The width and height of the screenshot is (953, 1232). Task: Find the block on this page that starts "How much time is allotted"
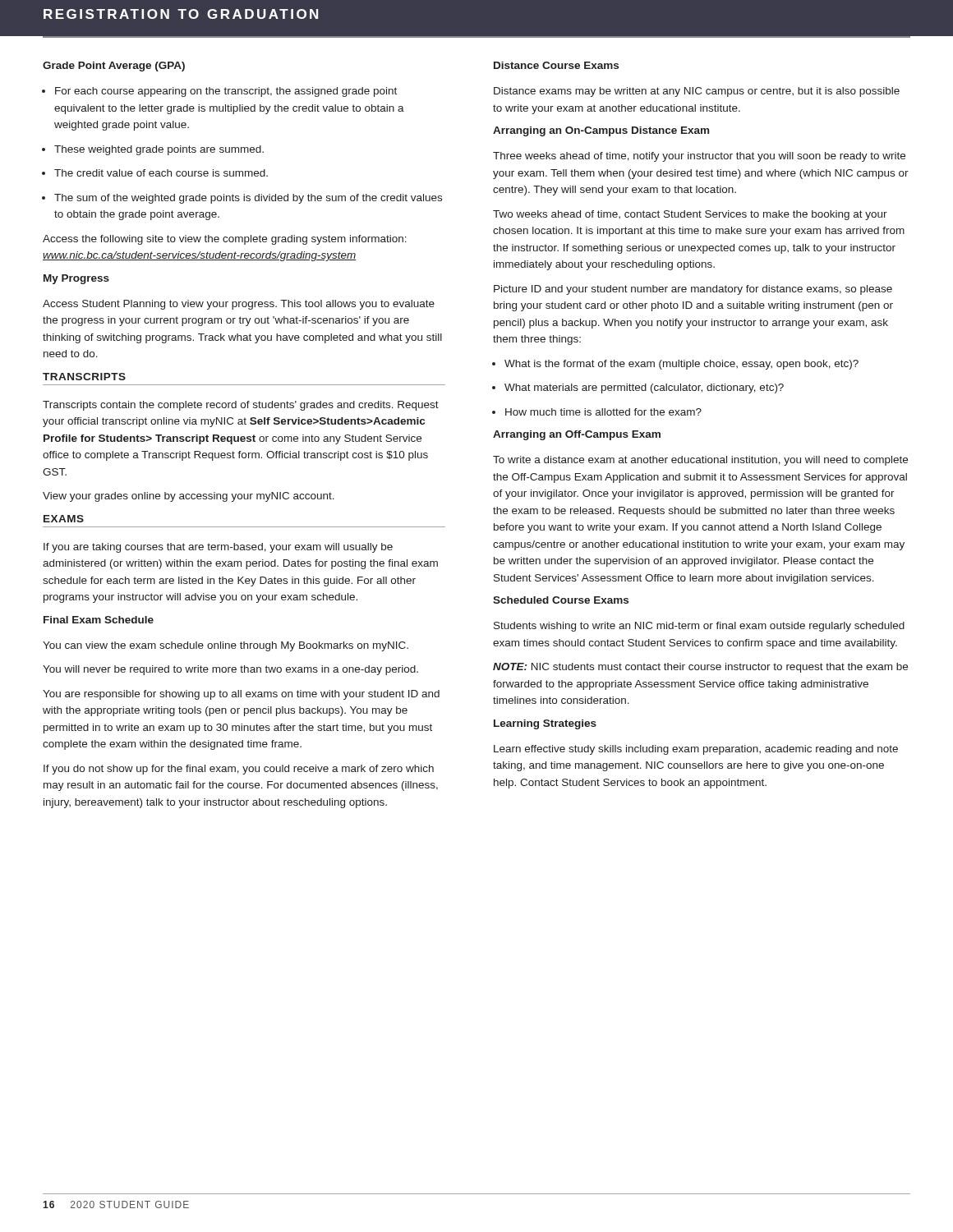tap(707, 412)
